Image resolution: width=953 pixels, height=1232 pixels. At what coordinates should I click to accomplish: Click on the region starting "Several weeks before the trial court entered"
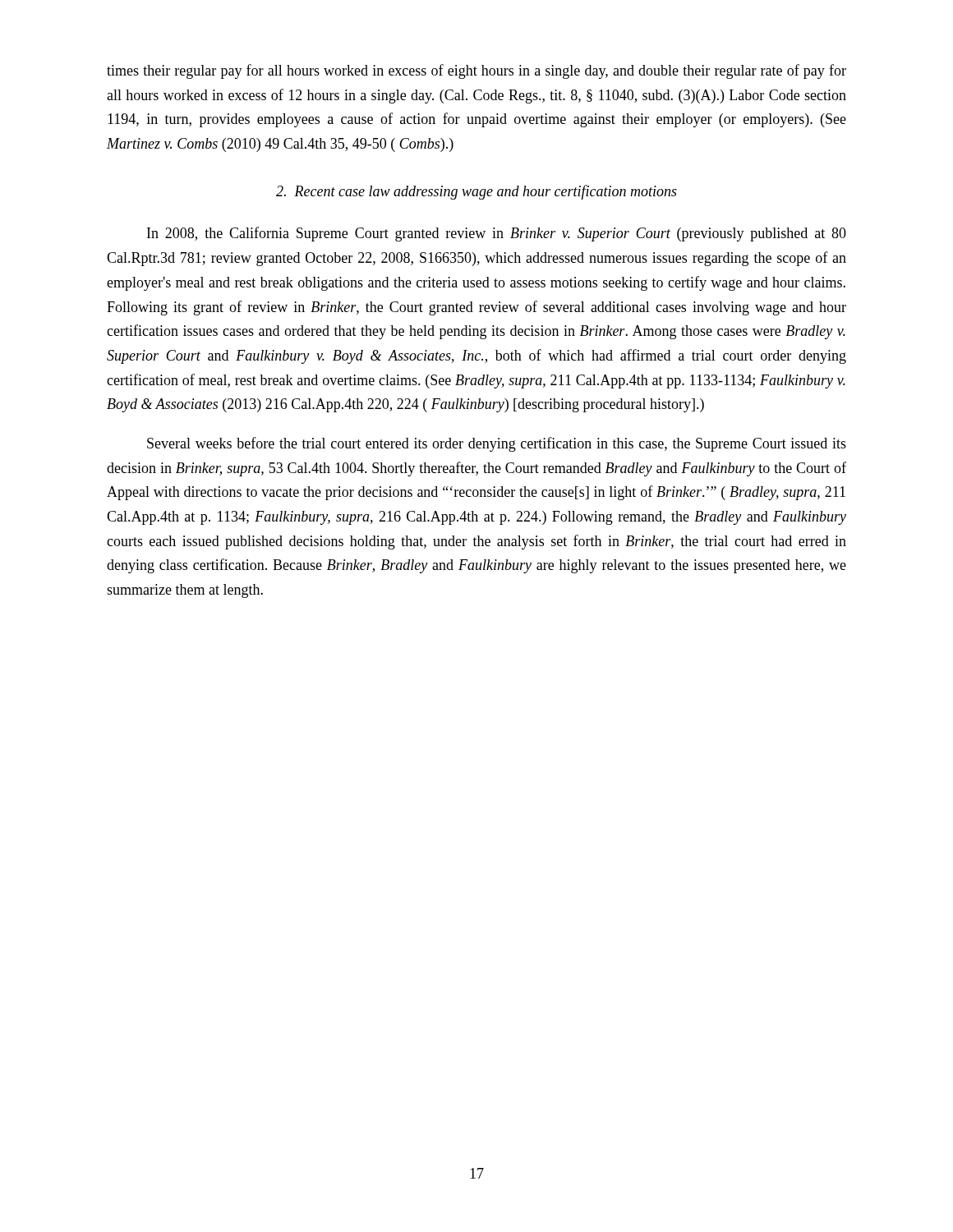pyautogui.click(x=476, y=517)
